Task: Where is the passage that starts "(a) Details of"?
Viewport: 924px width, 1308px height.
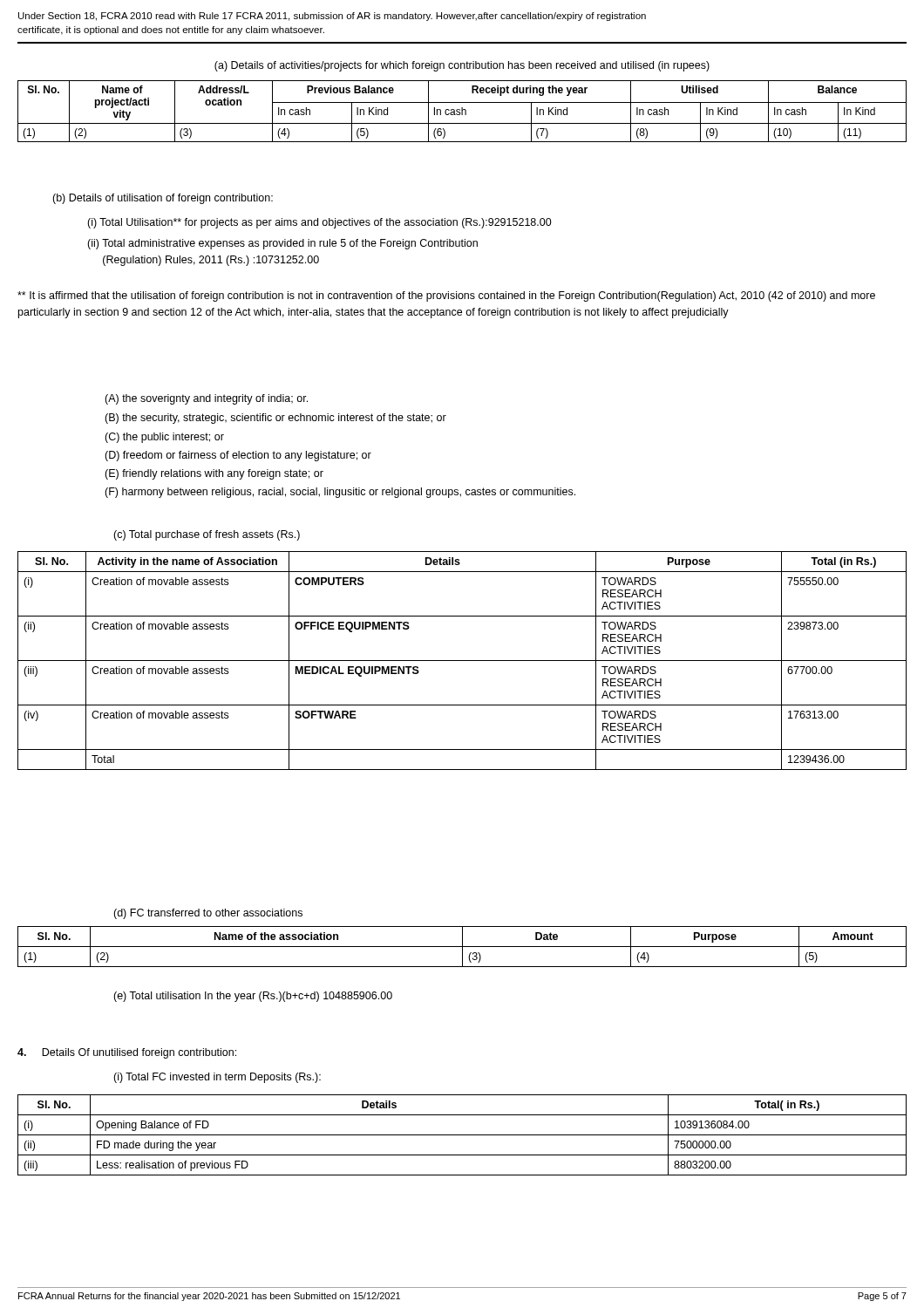Action: (462, 65)
